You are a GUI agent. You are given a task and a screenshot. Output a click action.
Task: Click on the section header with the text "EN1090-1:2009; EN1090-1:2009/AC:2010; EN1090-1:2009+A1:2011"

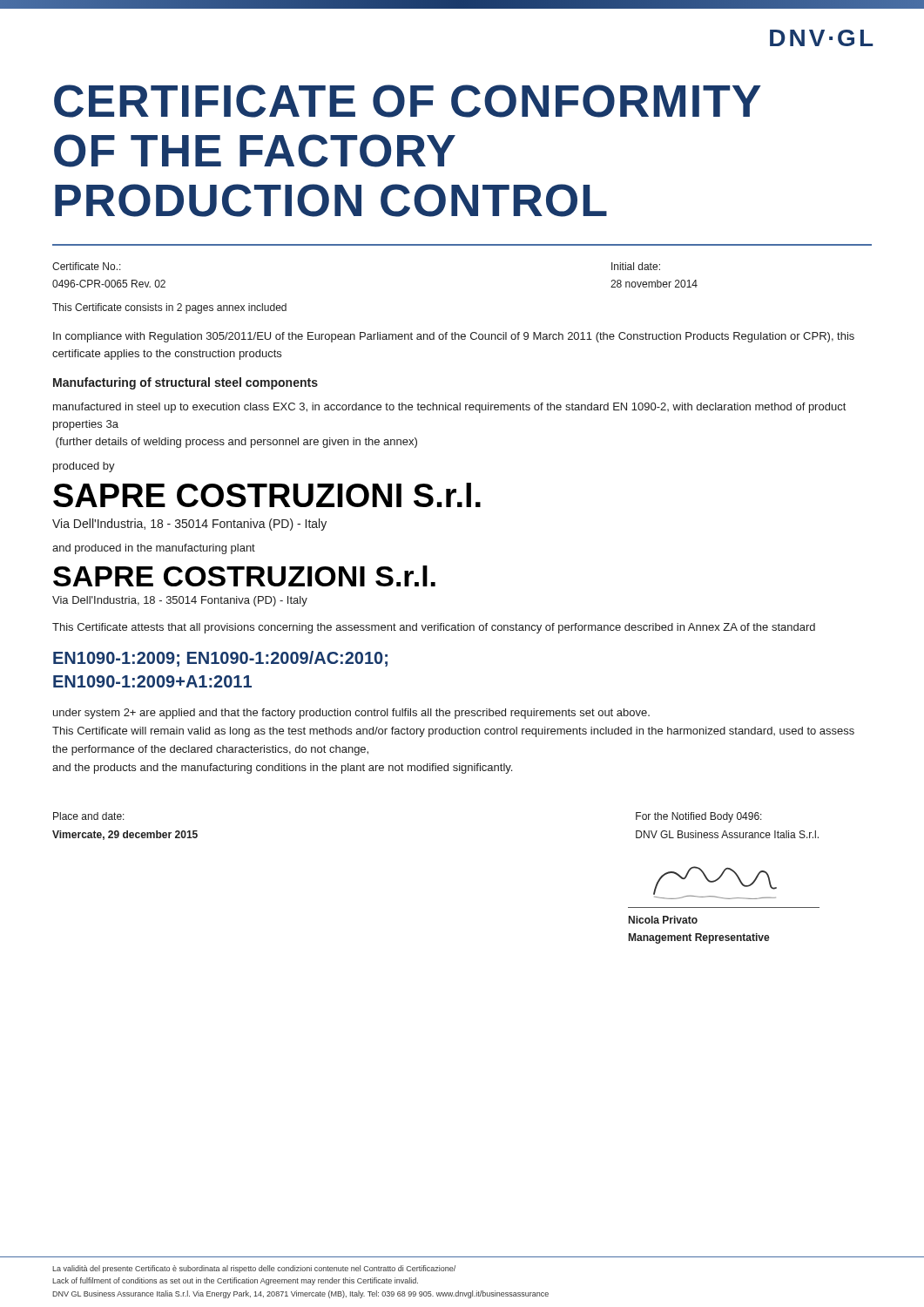(x=221, y=670)
